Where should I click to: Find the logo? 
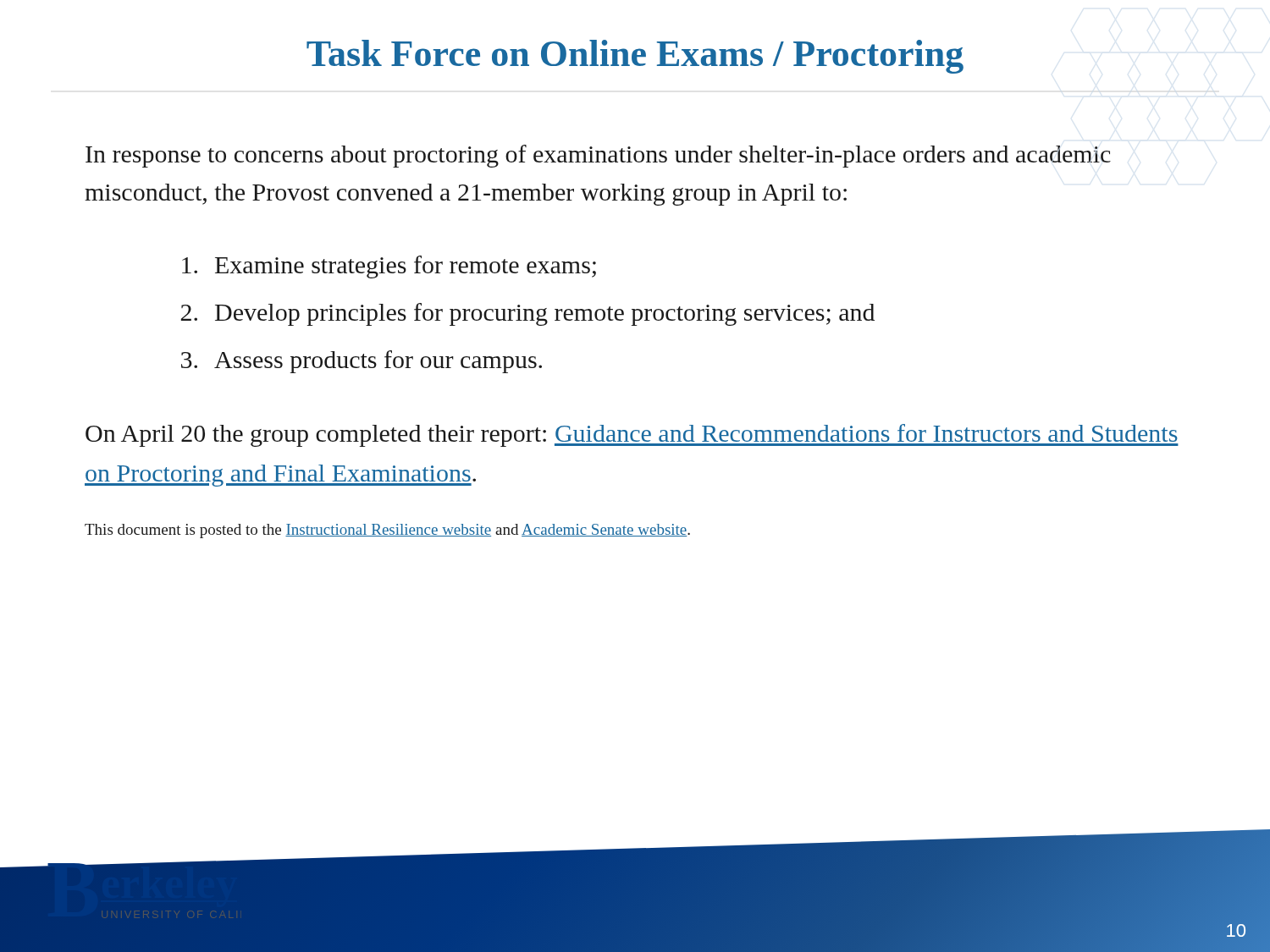(144, 889)
